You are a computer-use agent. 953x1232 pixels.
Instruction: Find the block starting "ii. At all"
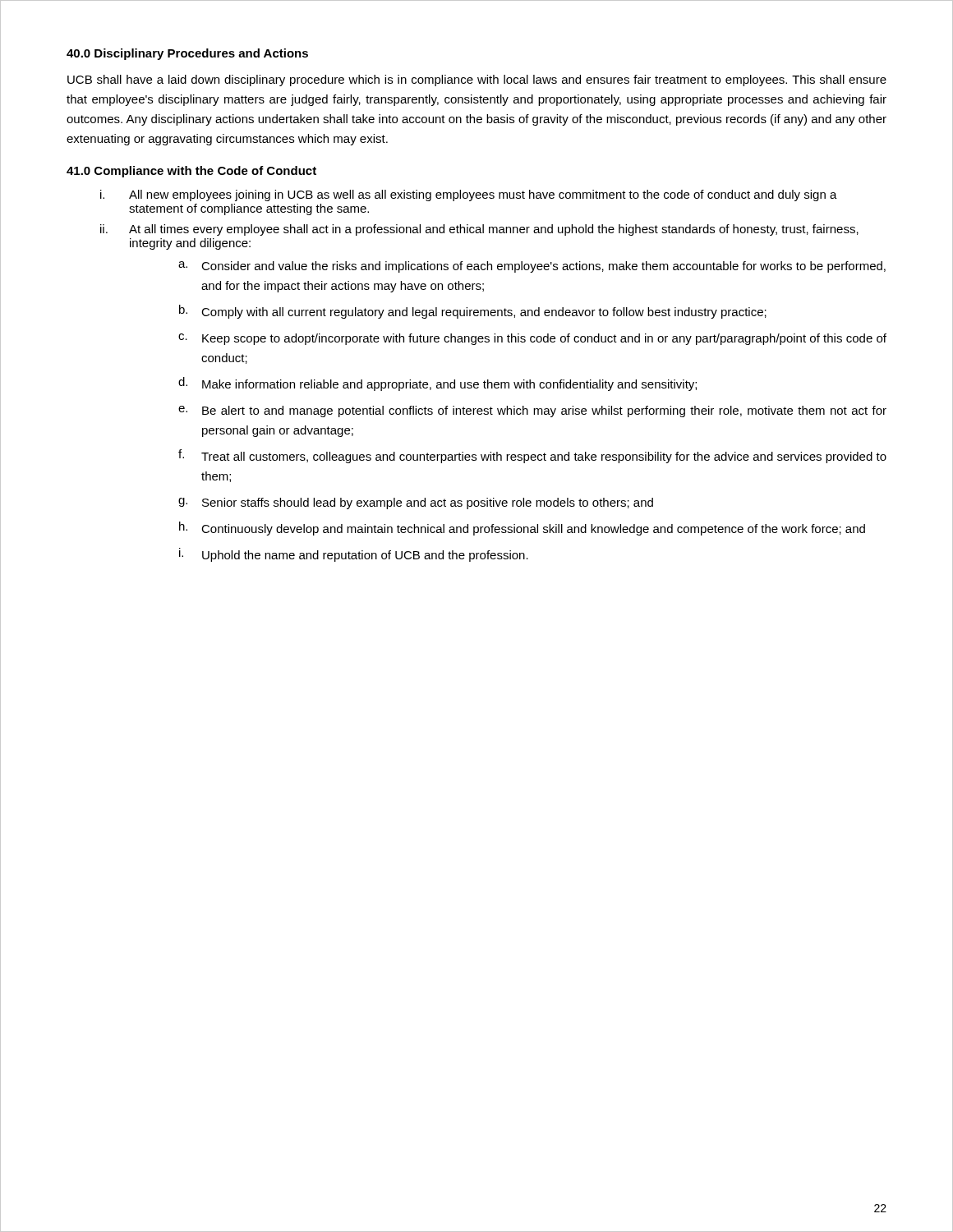[493, 236]
